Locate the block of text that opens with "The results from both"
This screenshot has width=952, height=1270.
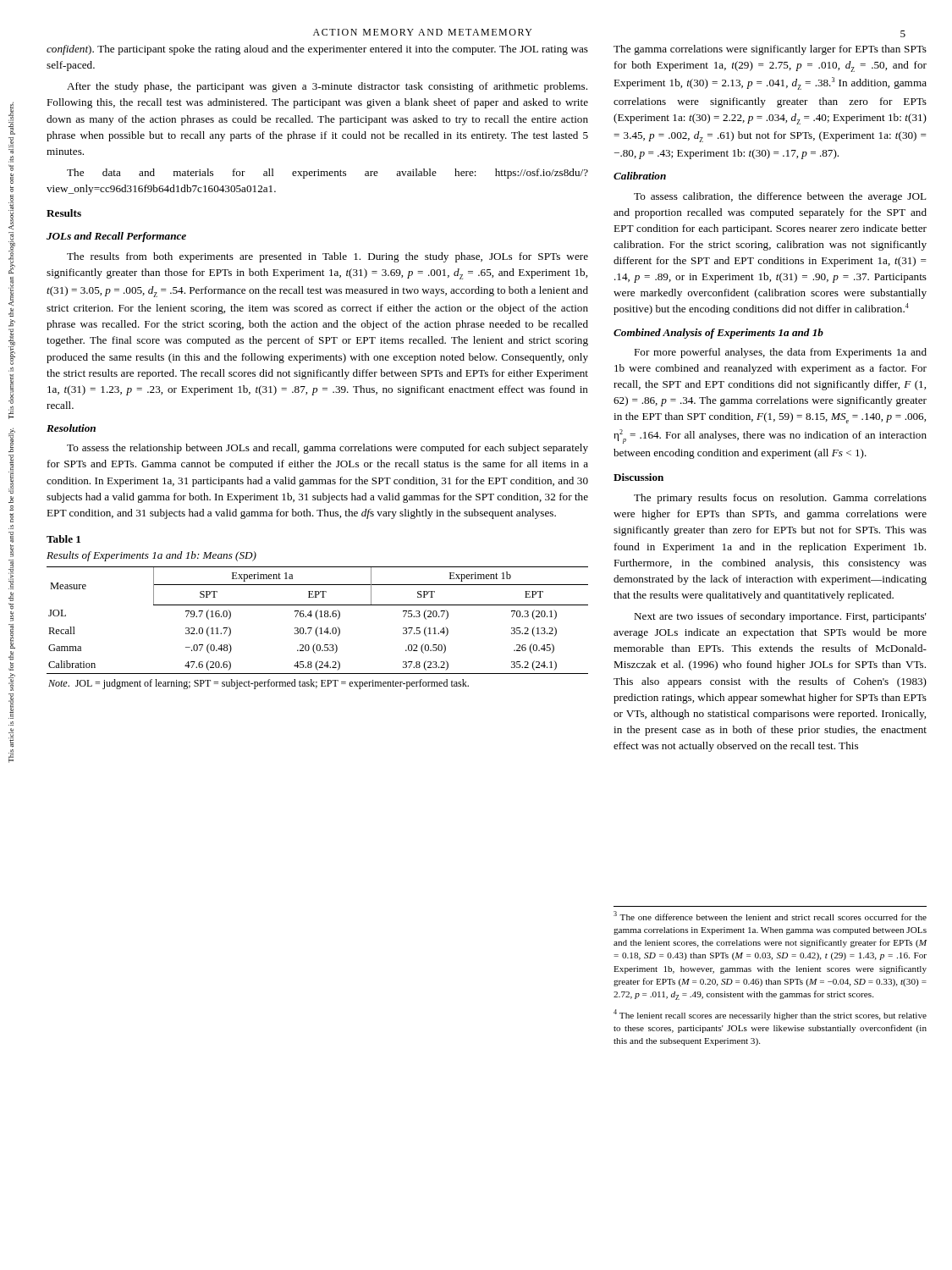coord(317,330)
